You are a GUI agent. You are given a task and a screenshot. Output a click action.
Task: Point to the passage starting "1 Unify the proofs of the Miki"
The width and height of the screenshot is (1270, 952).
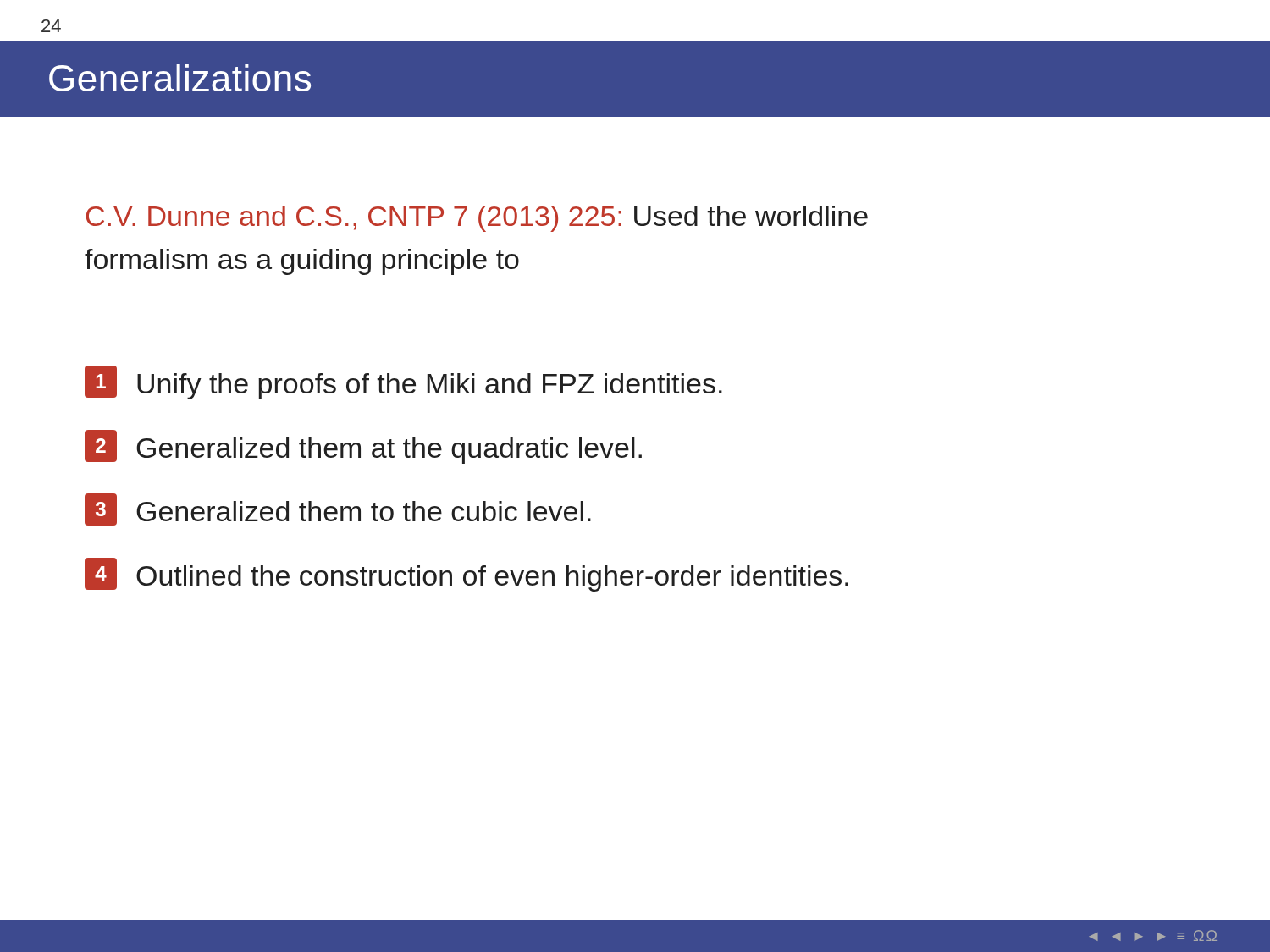coord(404,384)
